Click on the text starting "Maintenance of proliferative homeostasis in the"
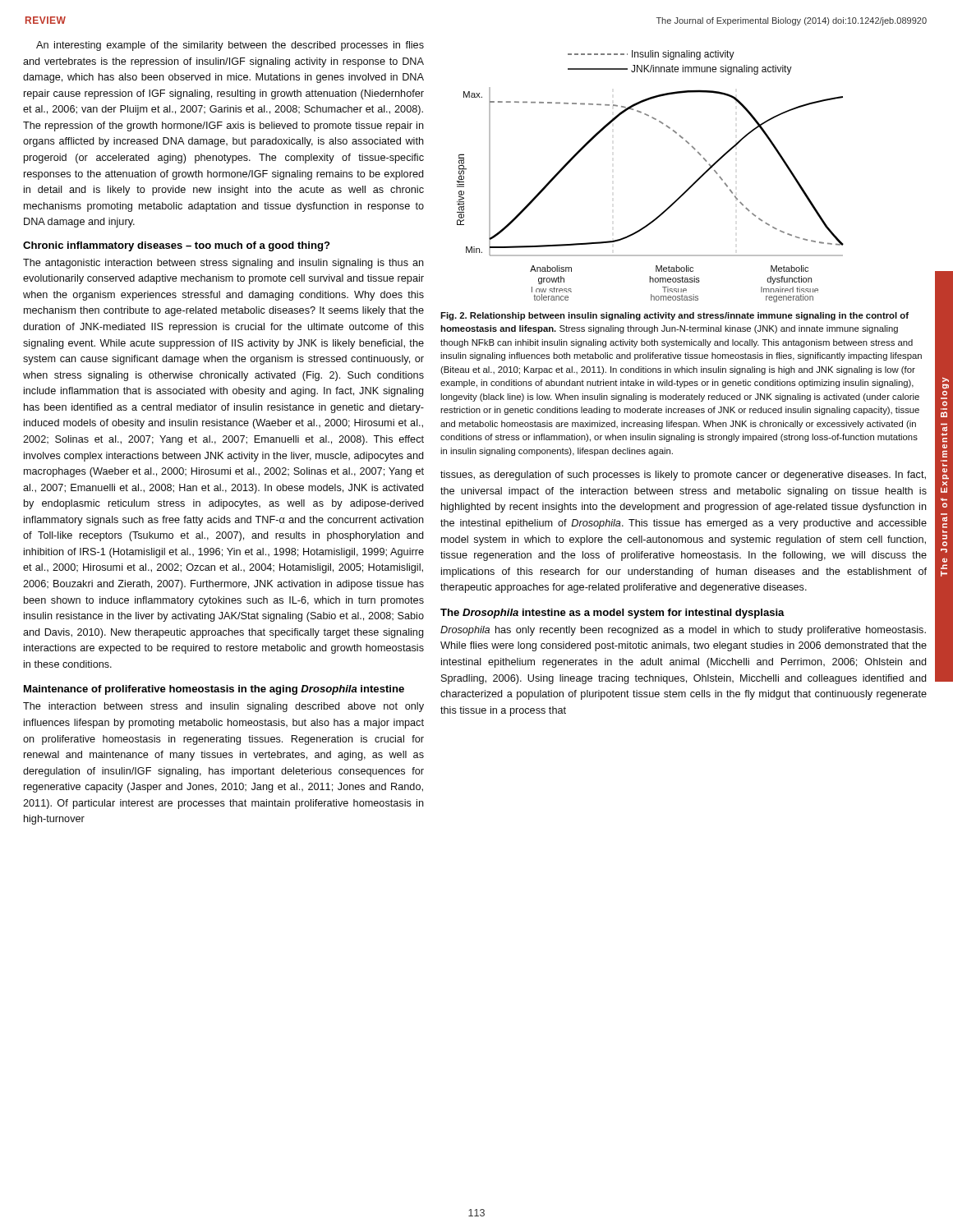 tap(214, 689)
